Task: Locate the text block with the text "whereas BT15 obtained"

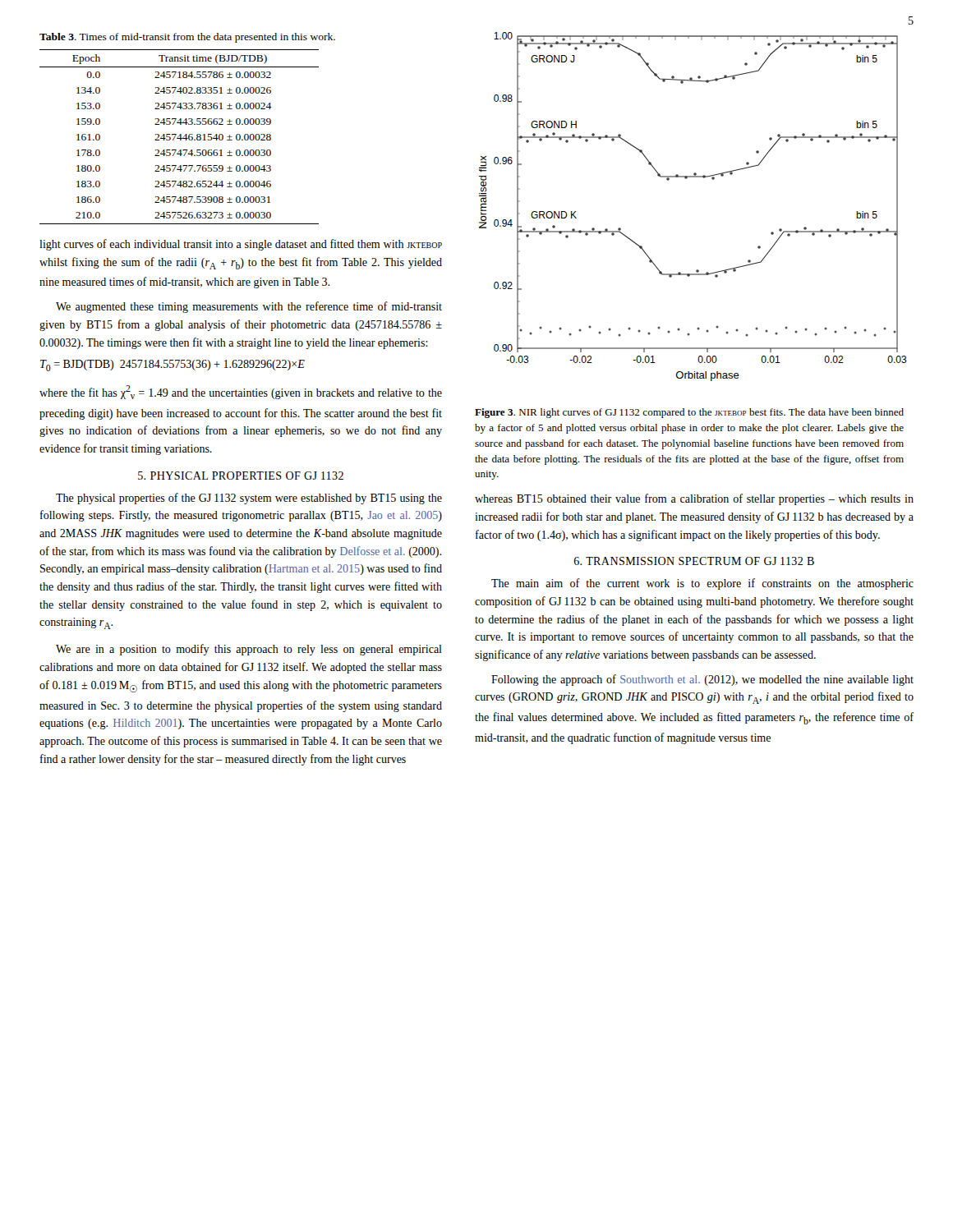Action: (694, 517)
